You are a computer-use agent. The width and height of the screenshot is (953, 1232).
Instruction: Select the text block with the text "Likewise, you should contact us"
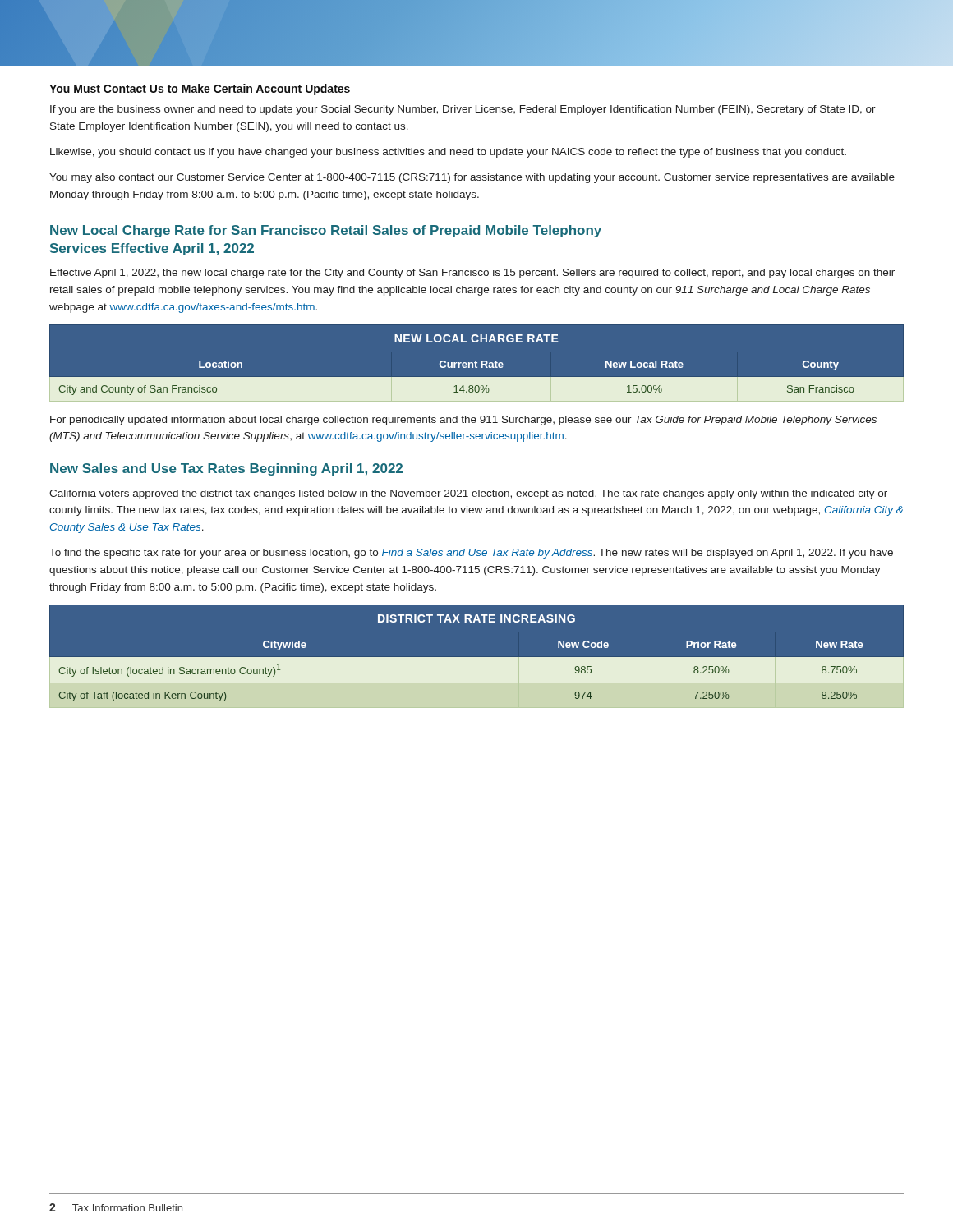pyautogui.click(x=448, y=151)
